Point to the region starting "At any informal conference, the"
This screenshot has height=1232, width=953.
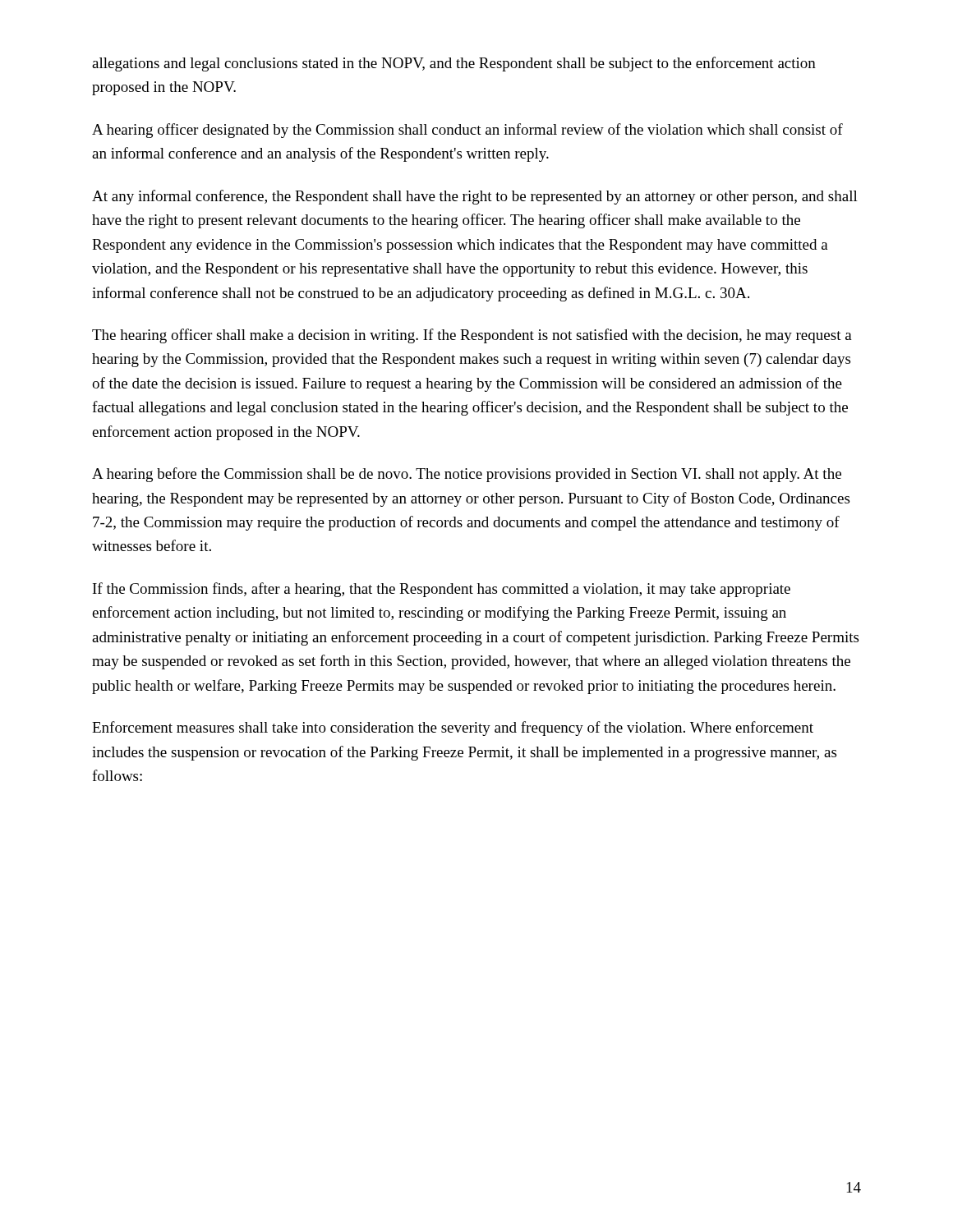click(475, 244)
